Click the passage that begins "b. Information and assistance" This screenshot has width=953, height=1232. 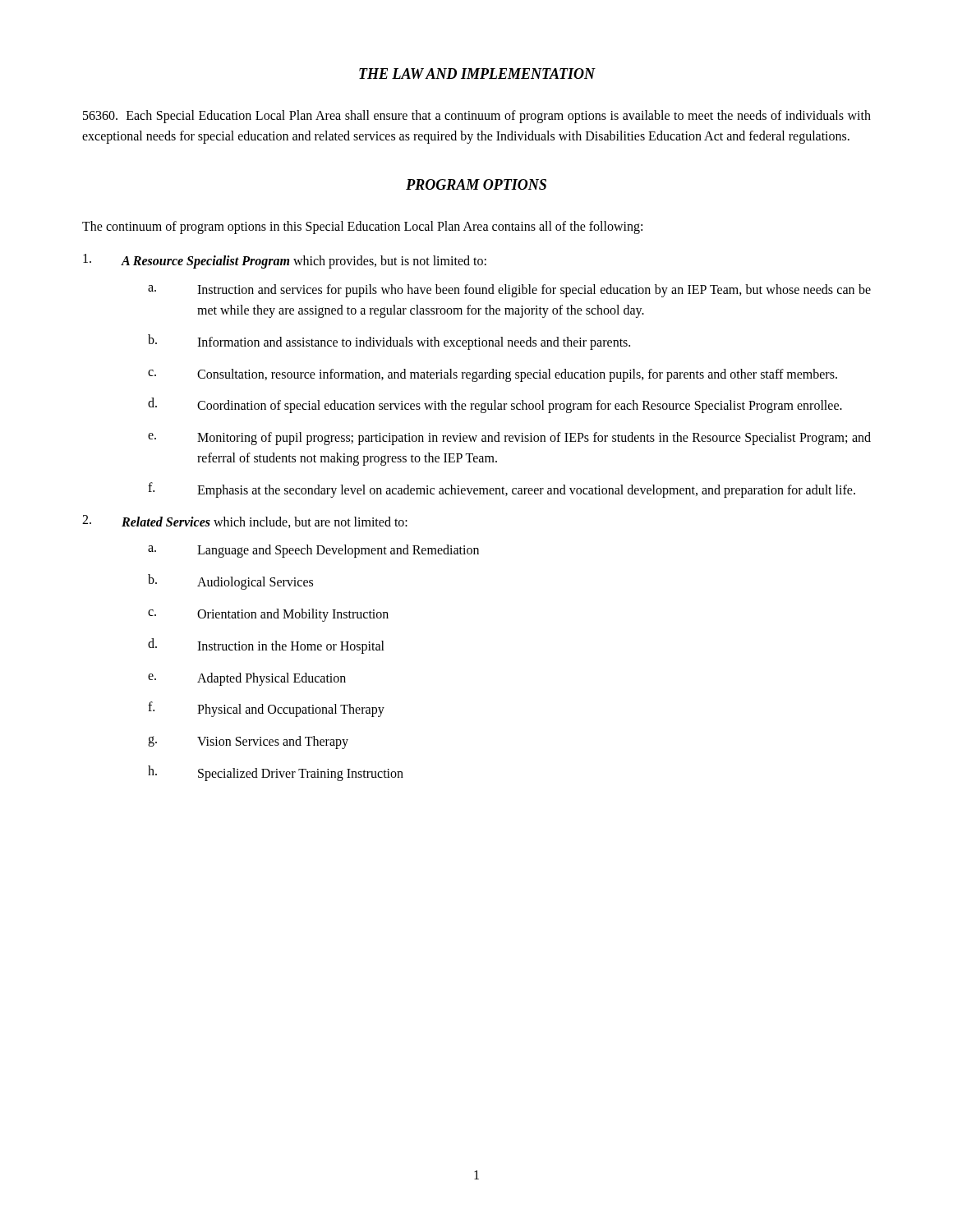point(509,343)
